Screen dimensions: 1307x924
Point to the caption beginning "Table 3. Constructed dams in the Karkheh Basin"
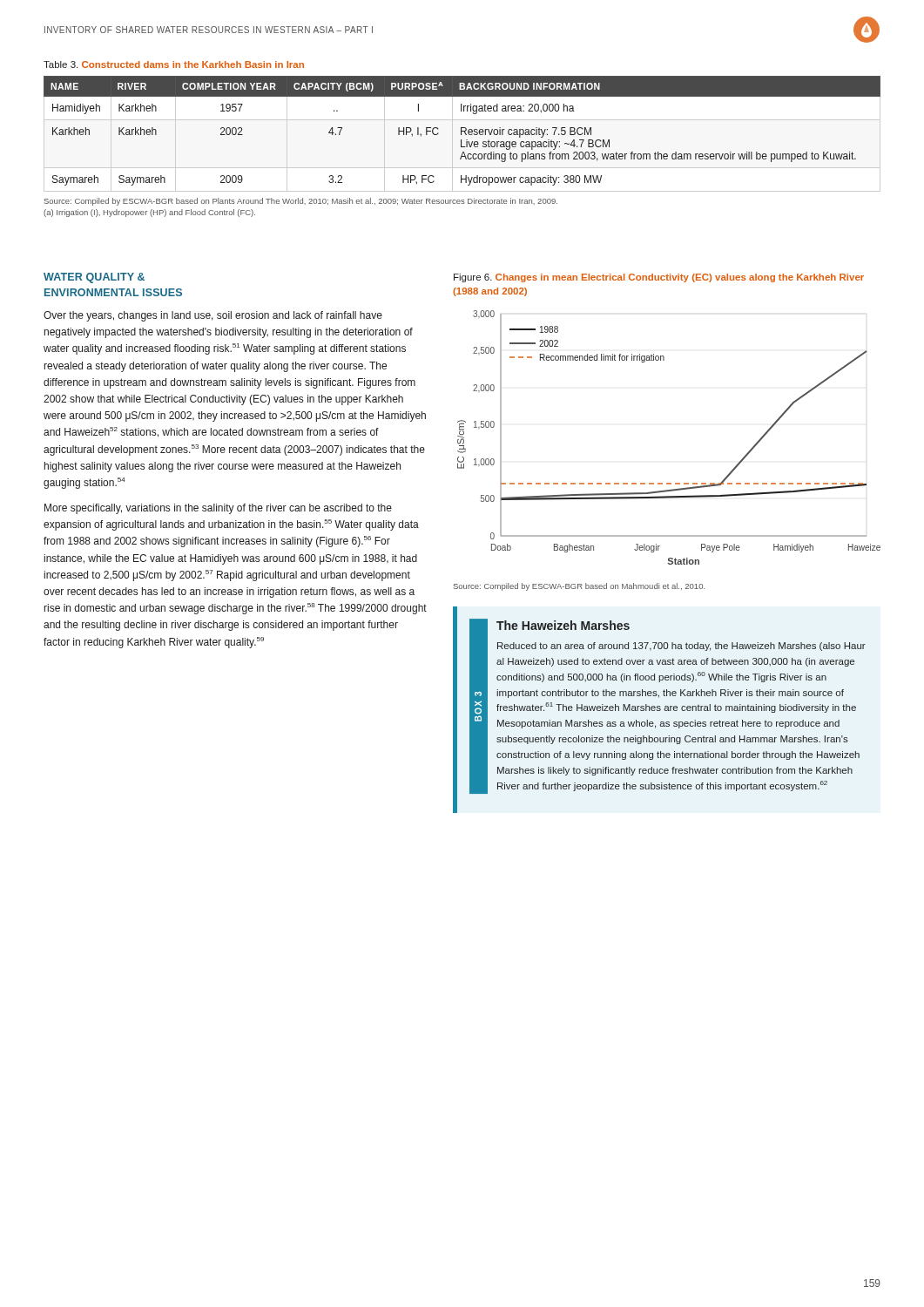coord(174,64)
